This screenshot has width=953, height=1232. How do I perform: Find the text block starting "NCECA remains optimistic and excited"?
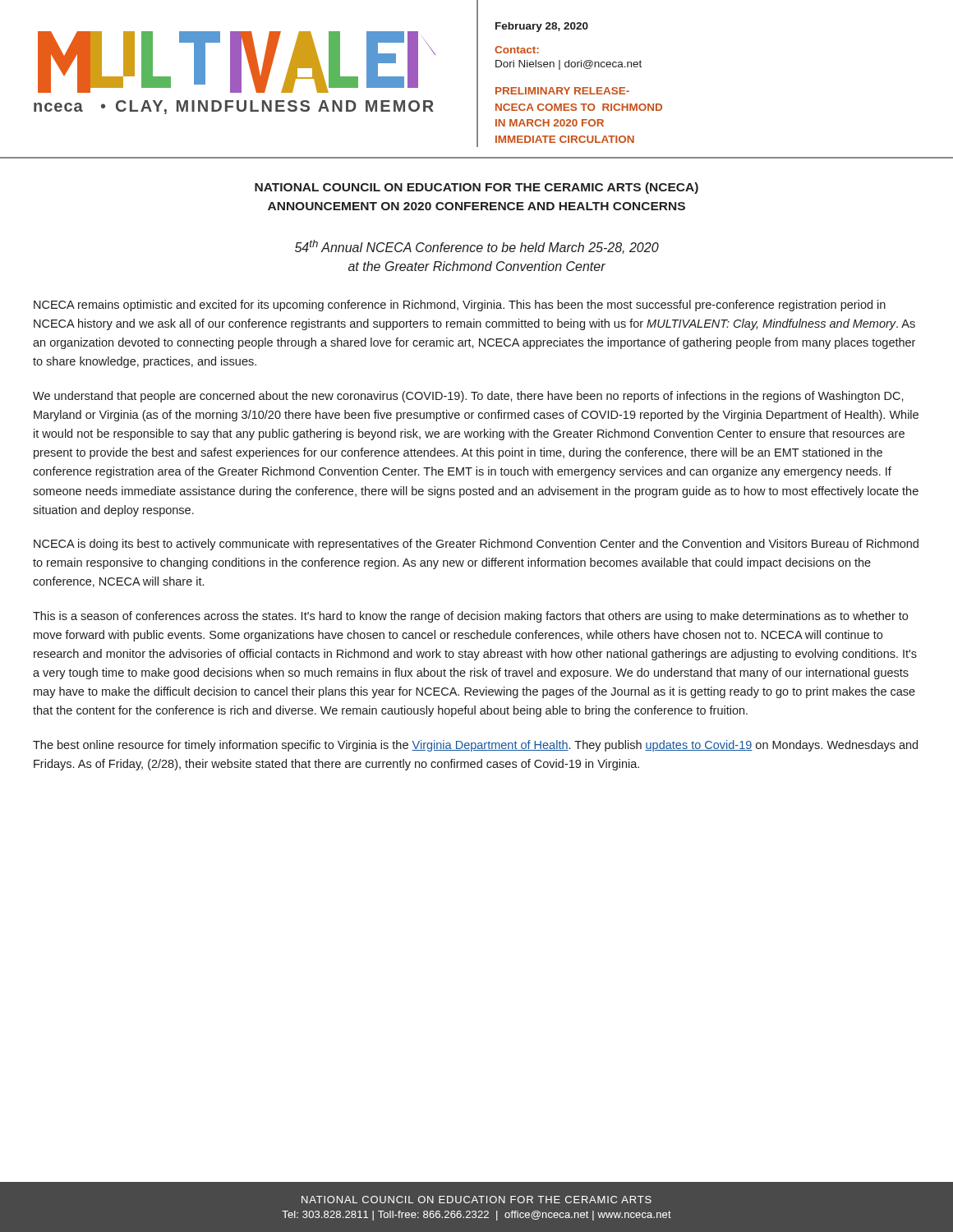click(x=474, y=333)
